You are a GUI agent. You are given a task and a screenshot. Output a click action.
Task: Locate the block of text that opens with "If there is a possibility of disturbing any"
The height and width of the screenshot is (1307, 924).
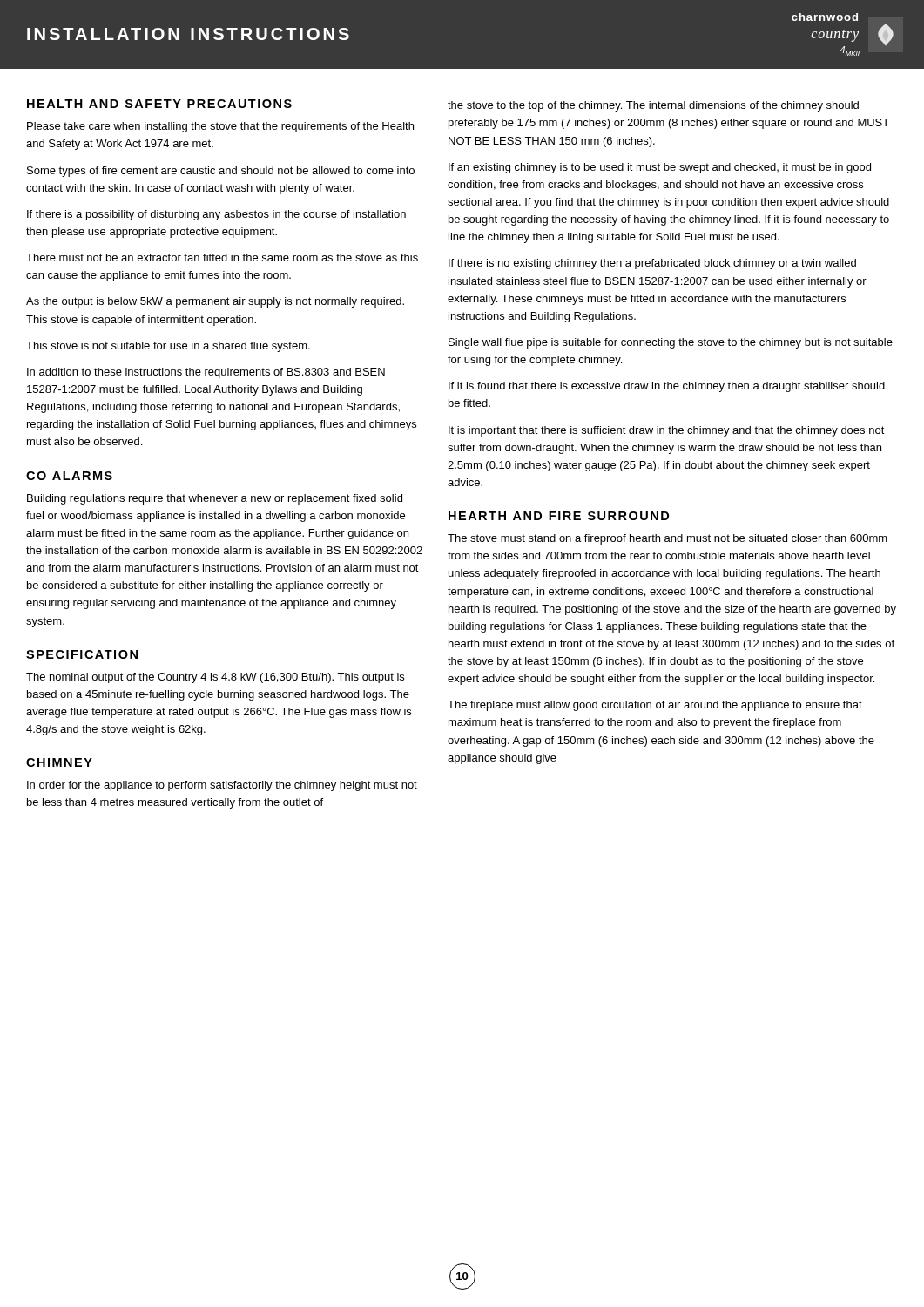coord(216,223)
